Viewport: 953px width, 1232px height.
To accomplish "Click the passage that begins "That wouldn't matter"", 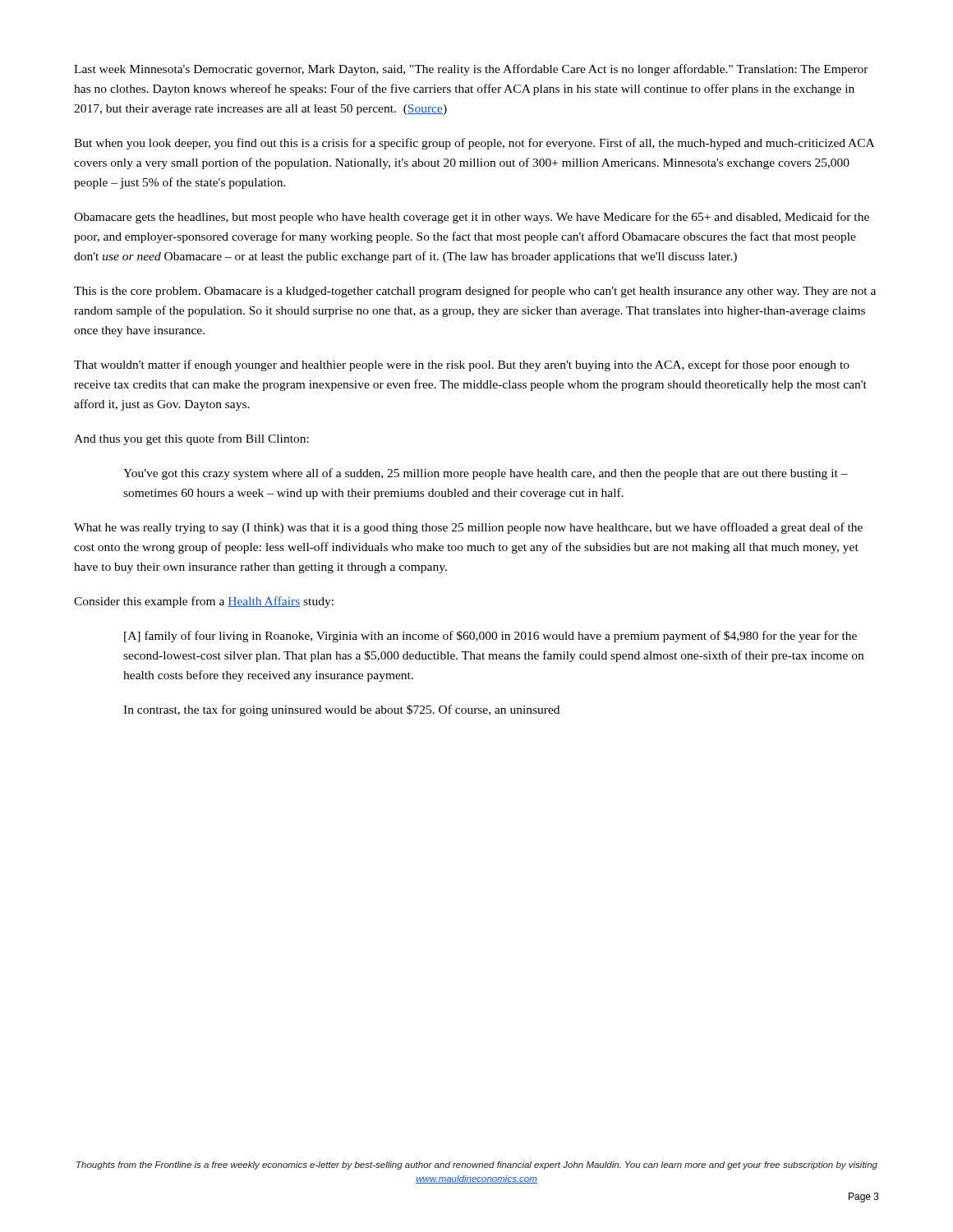I will click(470, 384).
